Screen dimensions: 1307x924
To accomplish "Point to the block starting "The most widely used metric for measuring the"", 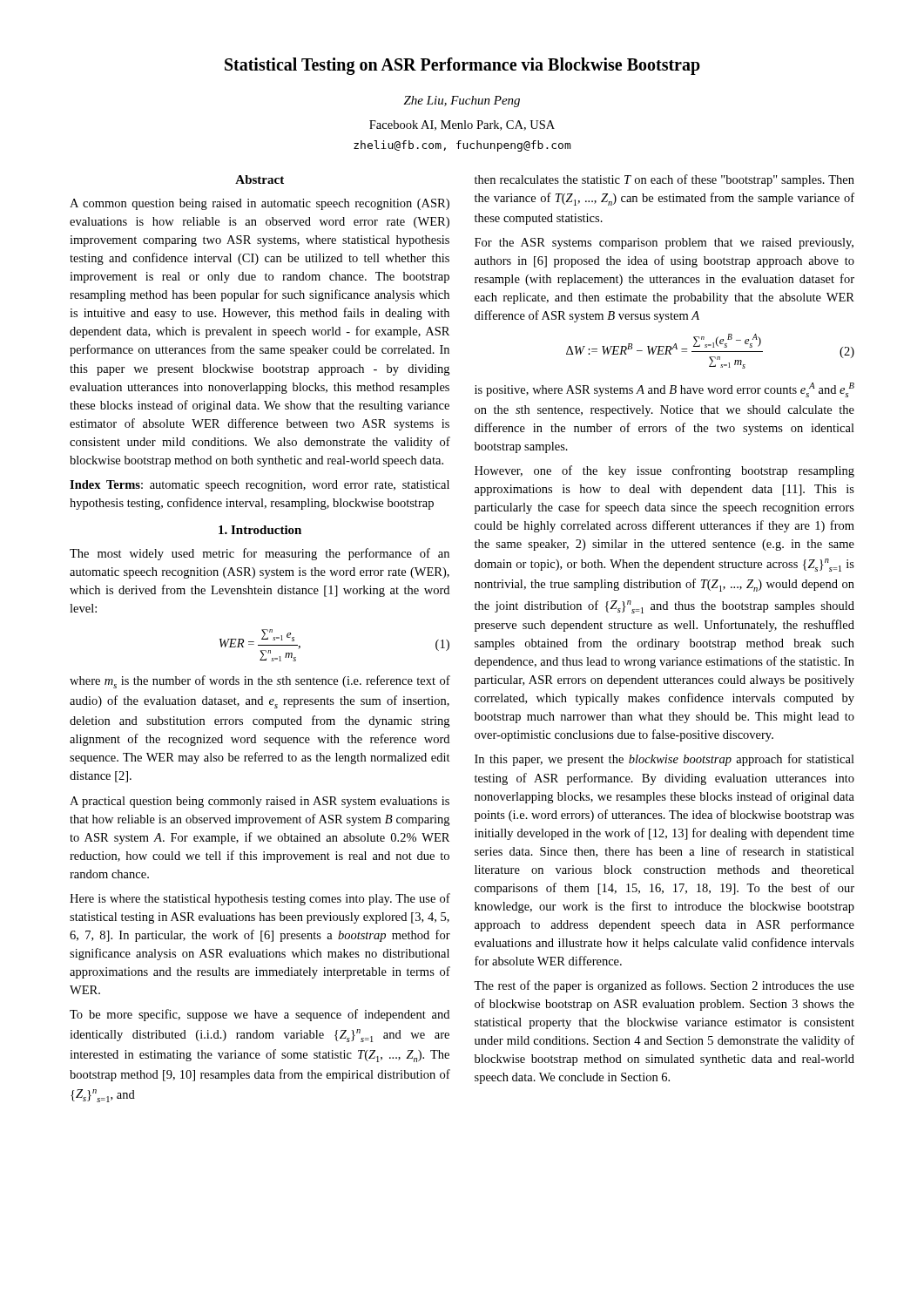I will pyautogui.click(x=260, y=582).
